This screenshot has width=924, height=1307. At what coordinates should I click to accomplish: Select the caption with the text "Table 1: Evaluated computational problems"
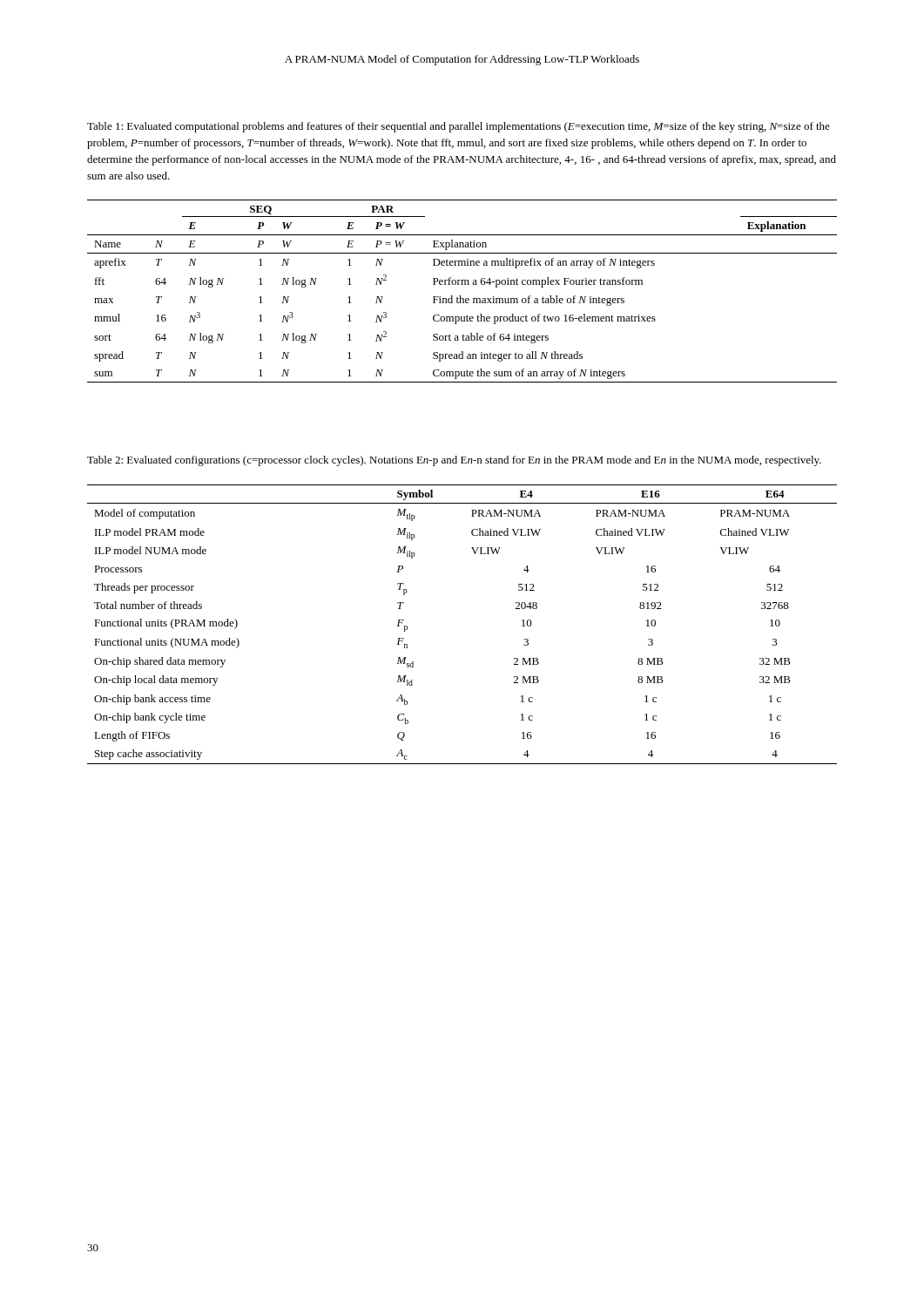462,151
